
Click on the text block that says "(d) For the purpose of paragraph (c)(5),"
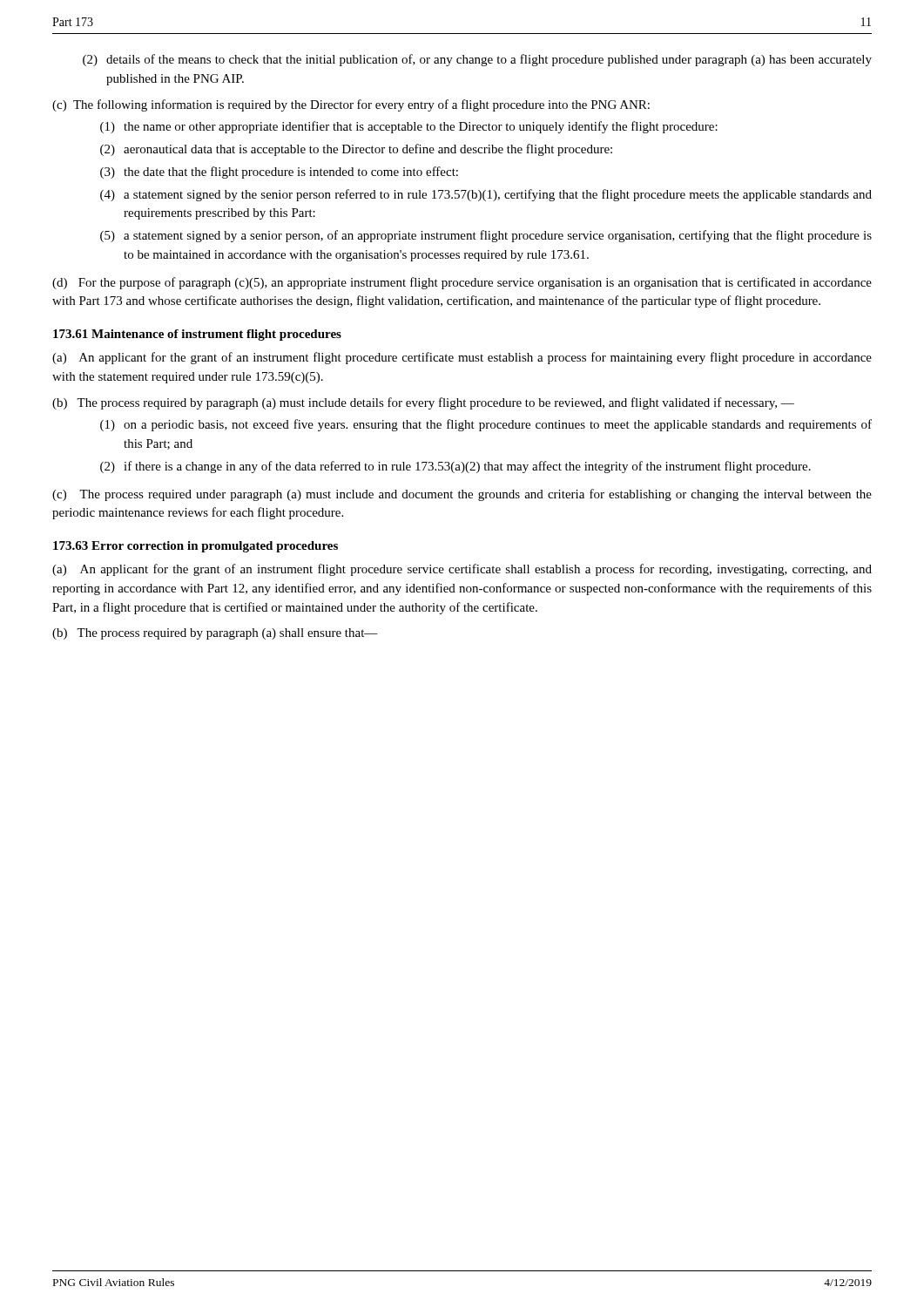point(462,291)
